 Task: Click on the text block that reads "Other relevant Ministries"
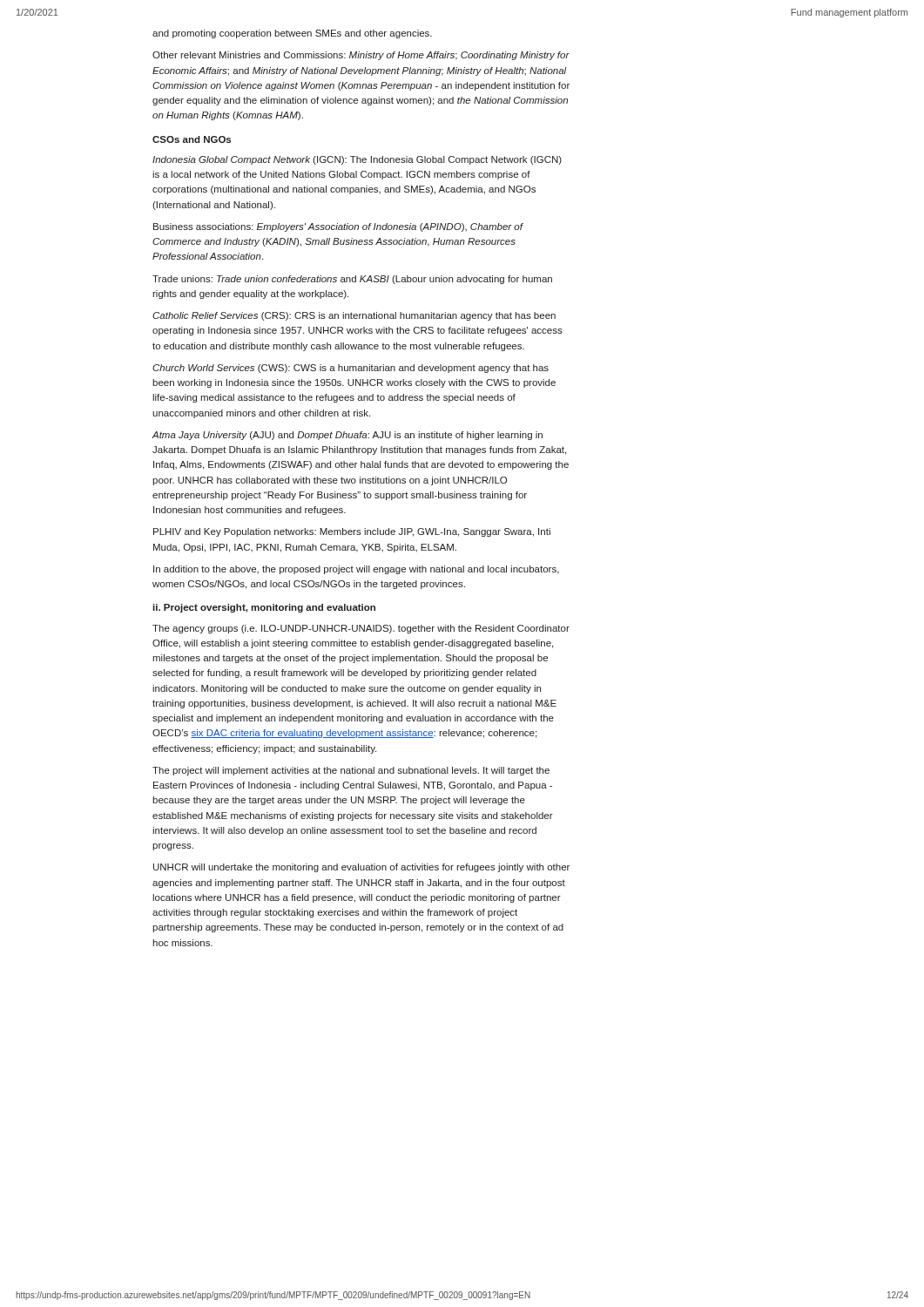pos(361,86)
